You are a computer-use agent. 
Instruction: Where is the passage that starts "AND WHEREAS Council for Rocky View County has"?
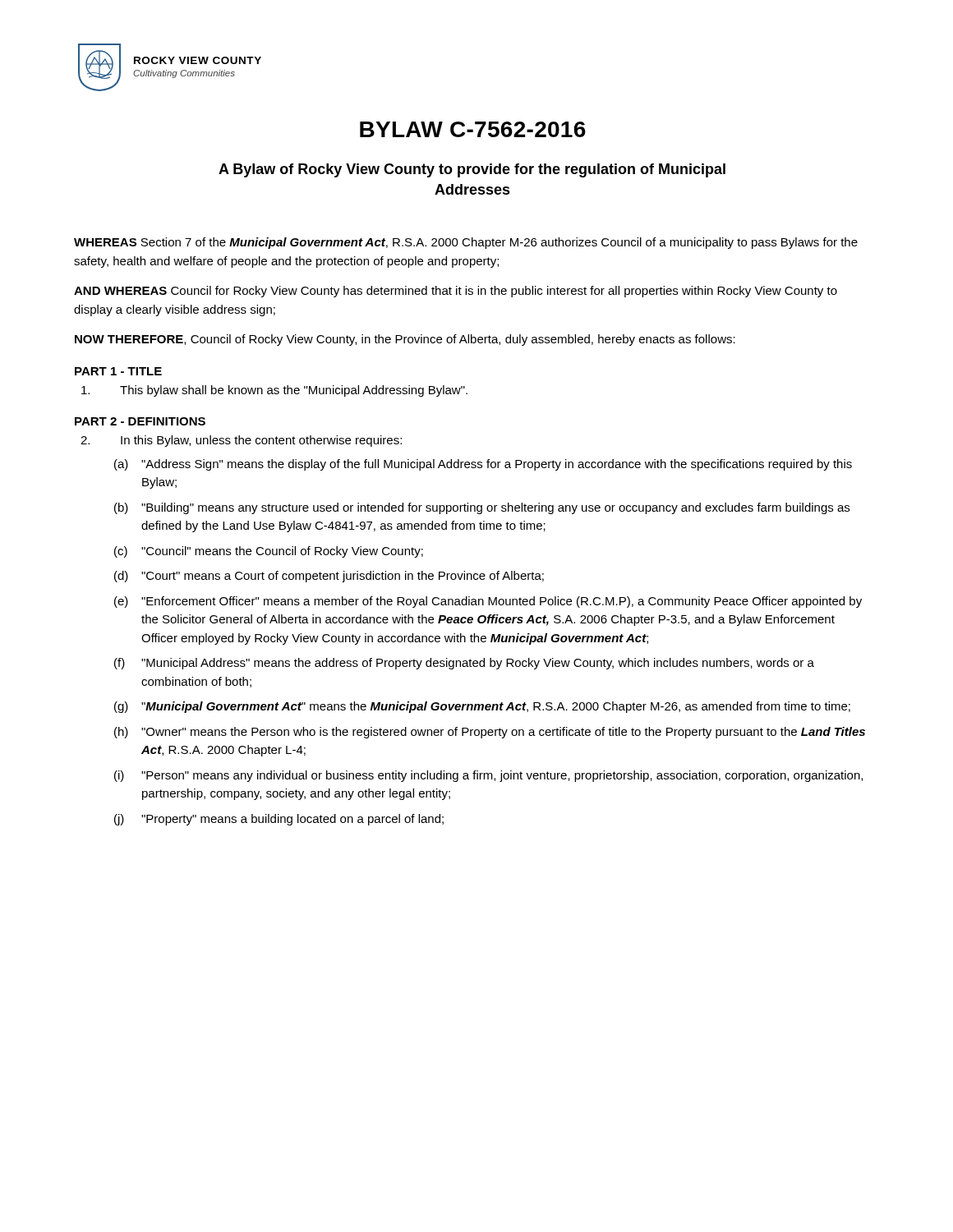coord(456,300)
